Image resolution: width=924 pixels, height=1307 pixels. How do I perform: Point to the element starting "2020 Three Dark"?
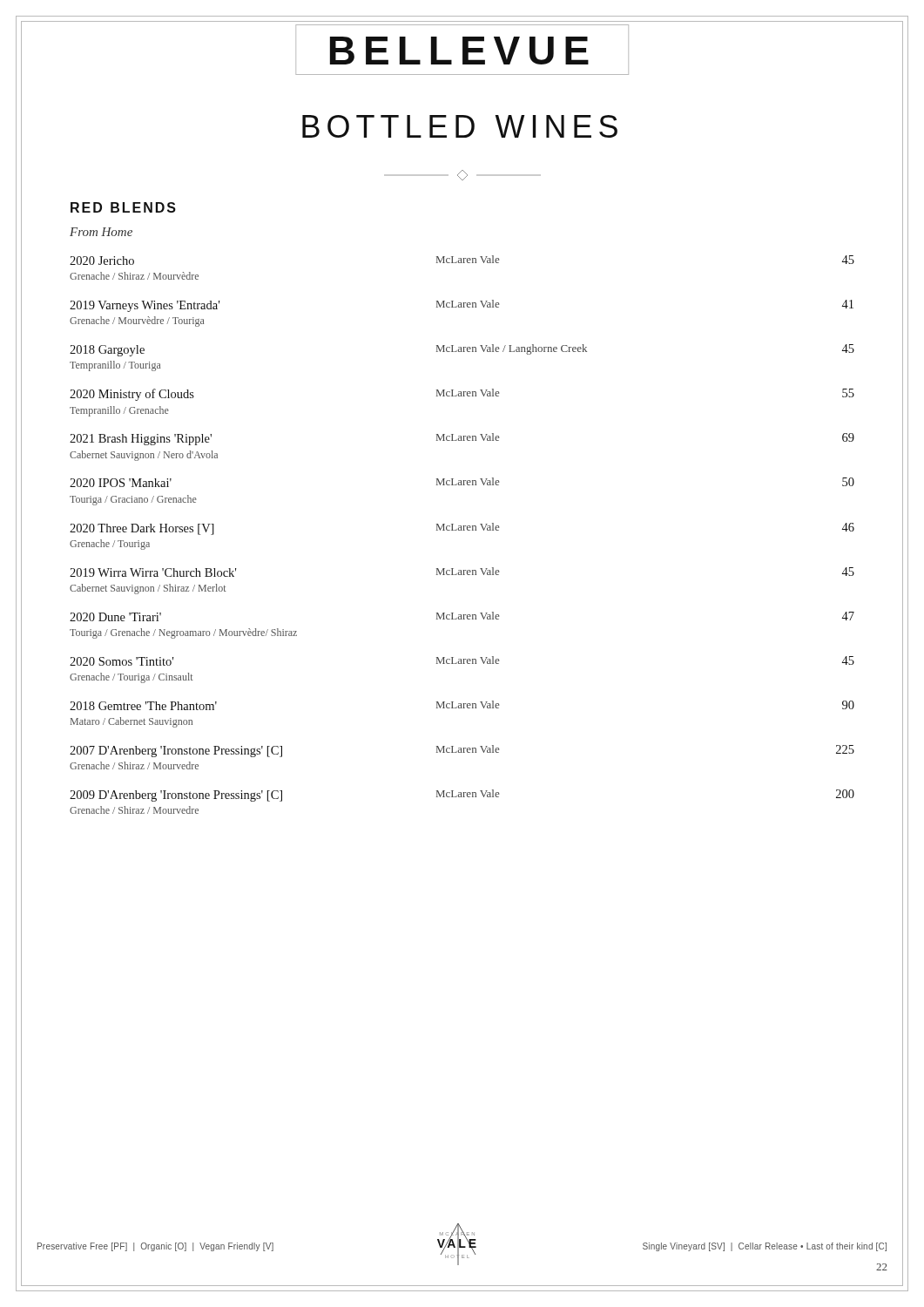(x=471, y=535)
